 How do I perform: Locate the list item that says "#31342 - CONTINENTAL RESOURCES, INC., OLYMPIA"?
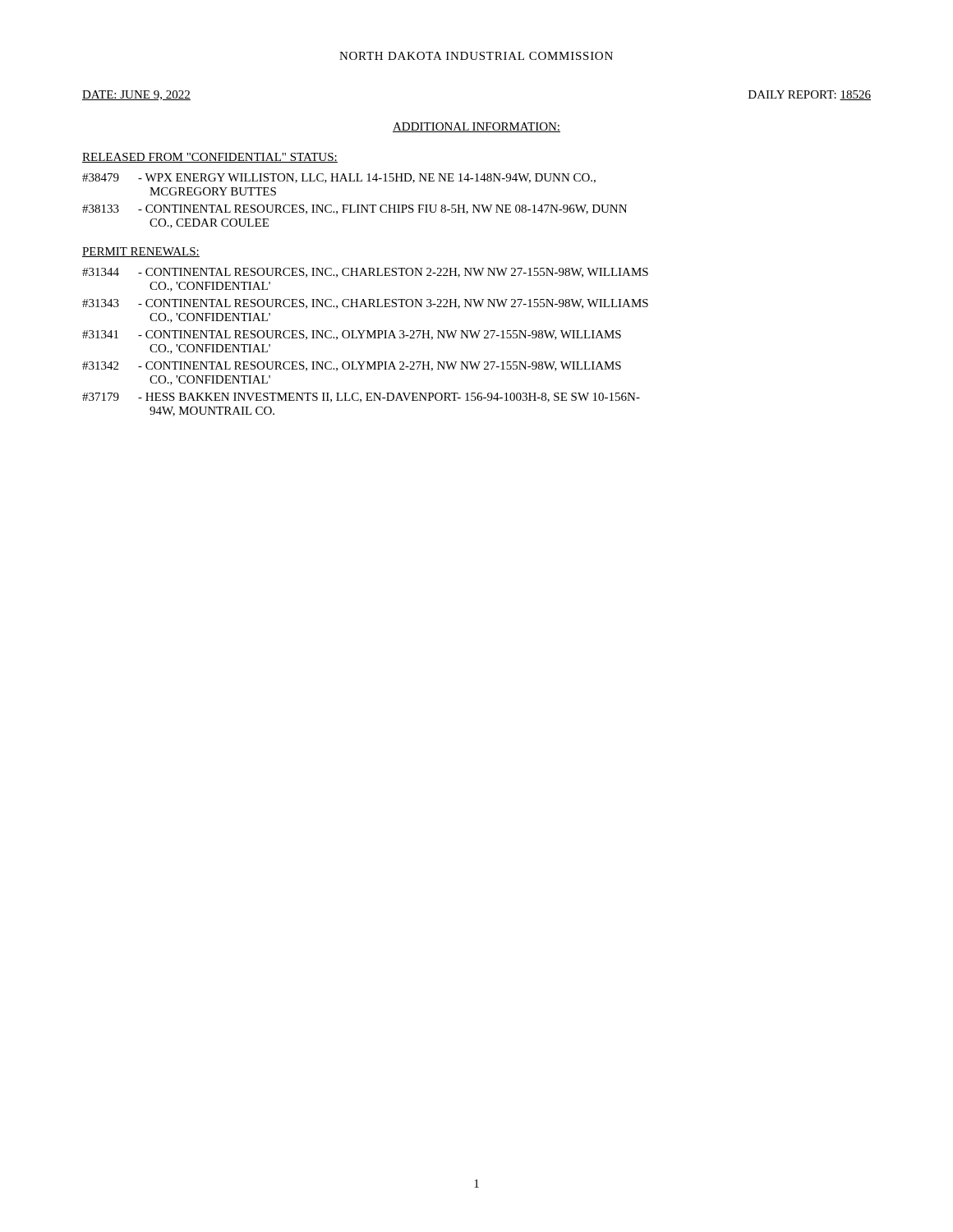point(352,373)
